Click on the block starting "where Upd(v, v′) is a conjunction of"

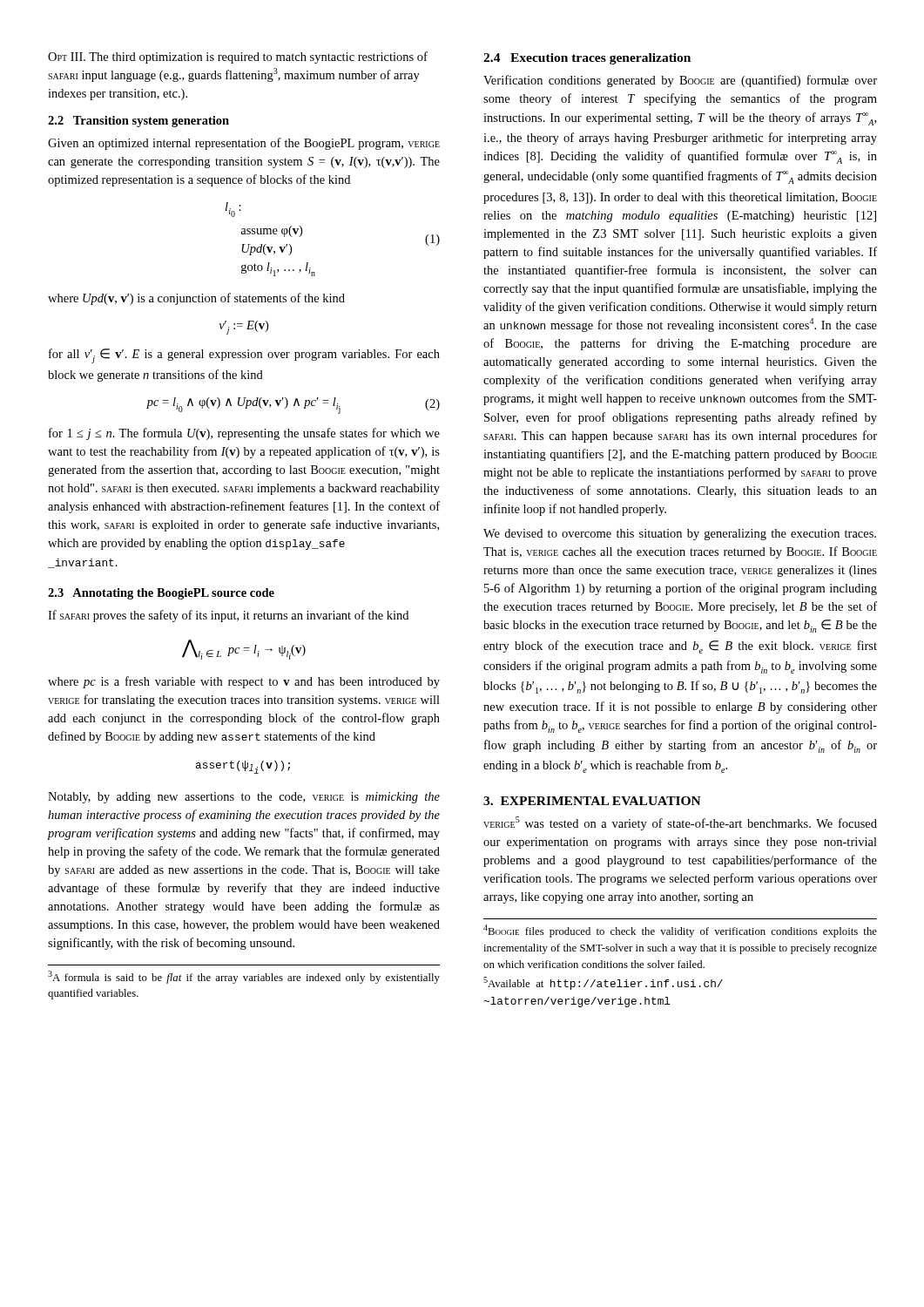tap(244, 298)
